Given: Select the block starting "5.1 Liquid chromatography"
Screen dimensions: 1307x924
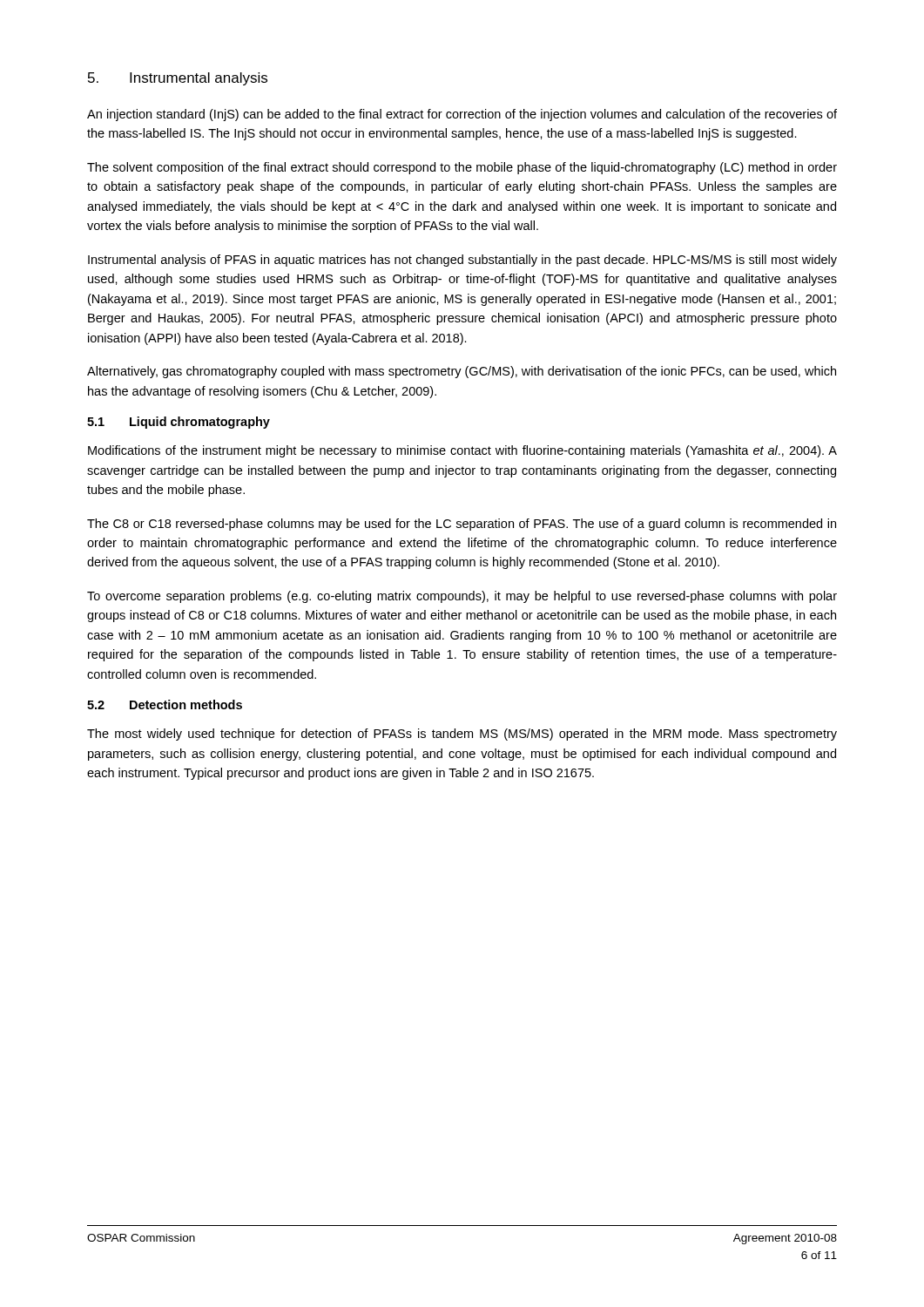Looking at the screenshot, I should (x=179, y=422).
